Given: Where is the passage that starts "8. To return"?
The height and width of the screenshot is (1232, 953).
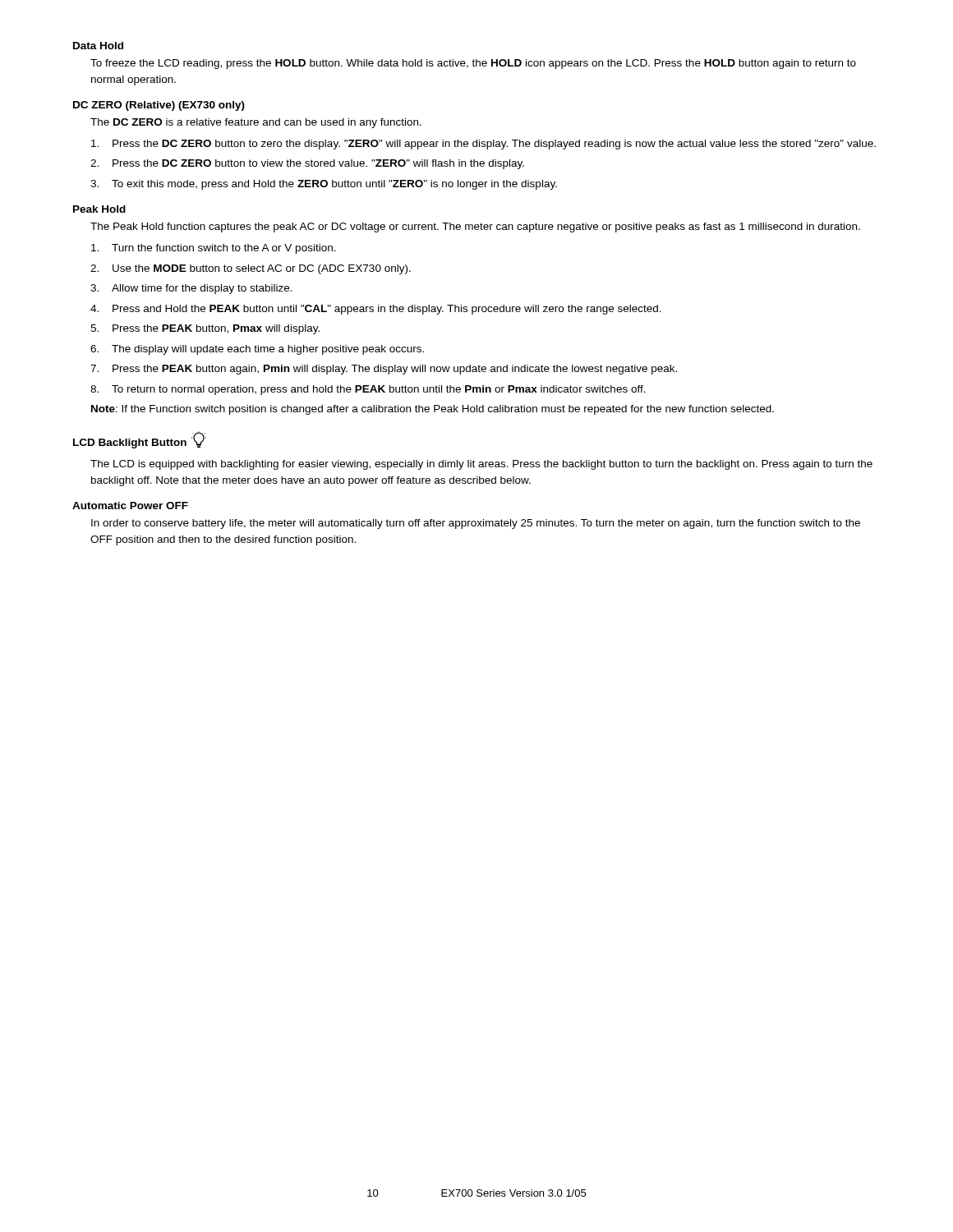Looking at the screenshot, I should pyautogui.click(x=486, y=389).
